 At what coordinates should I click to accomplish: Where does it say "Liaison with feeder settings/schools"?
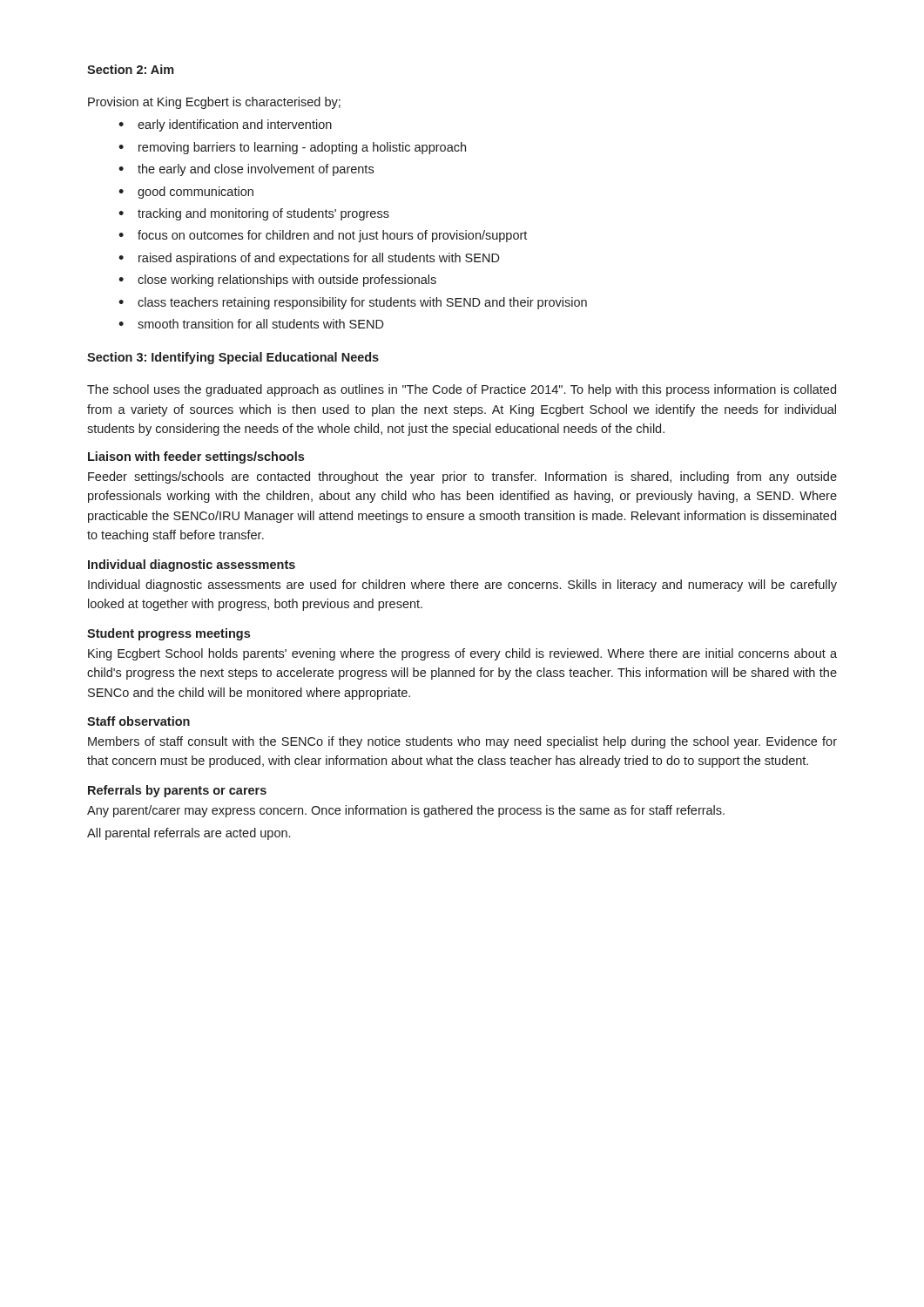click(x=196, y=456)
